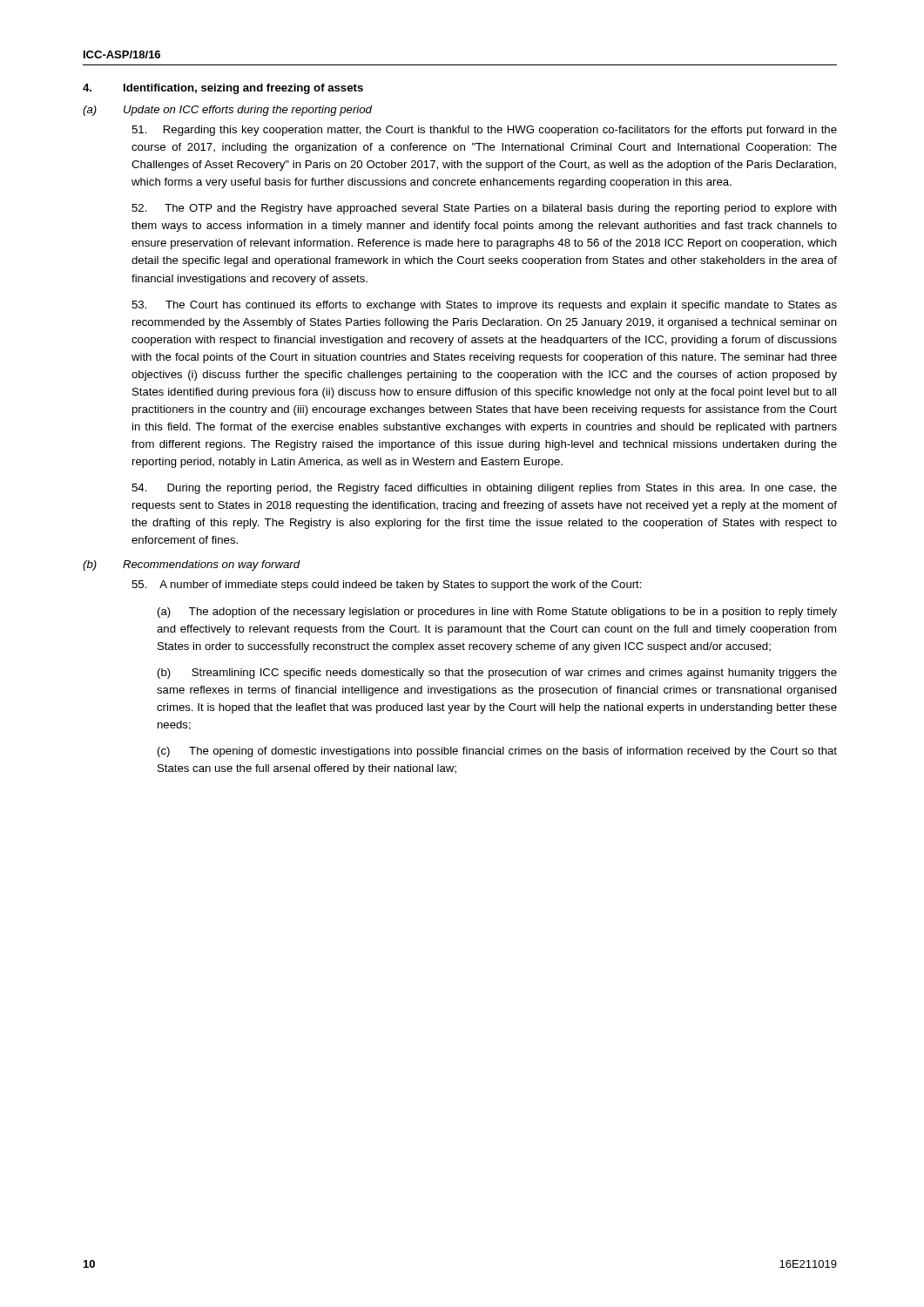Image resolution: width=924 pixels, height=1307 pixels.
Task: Find the text block that reads "(c) The opening of domestic"
Action: tap(497, 759)
